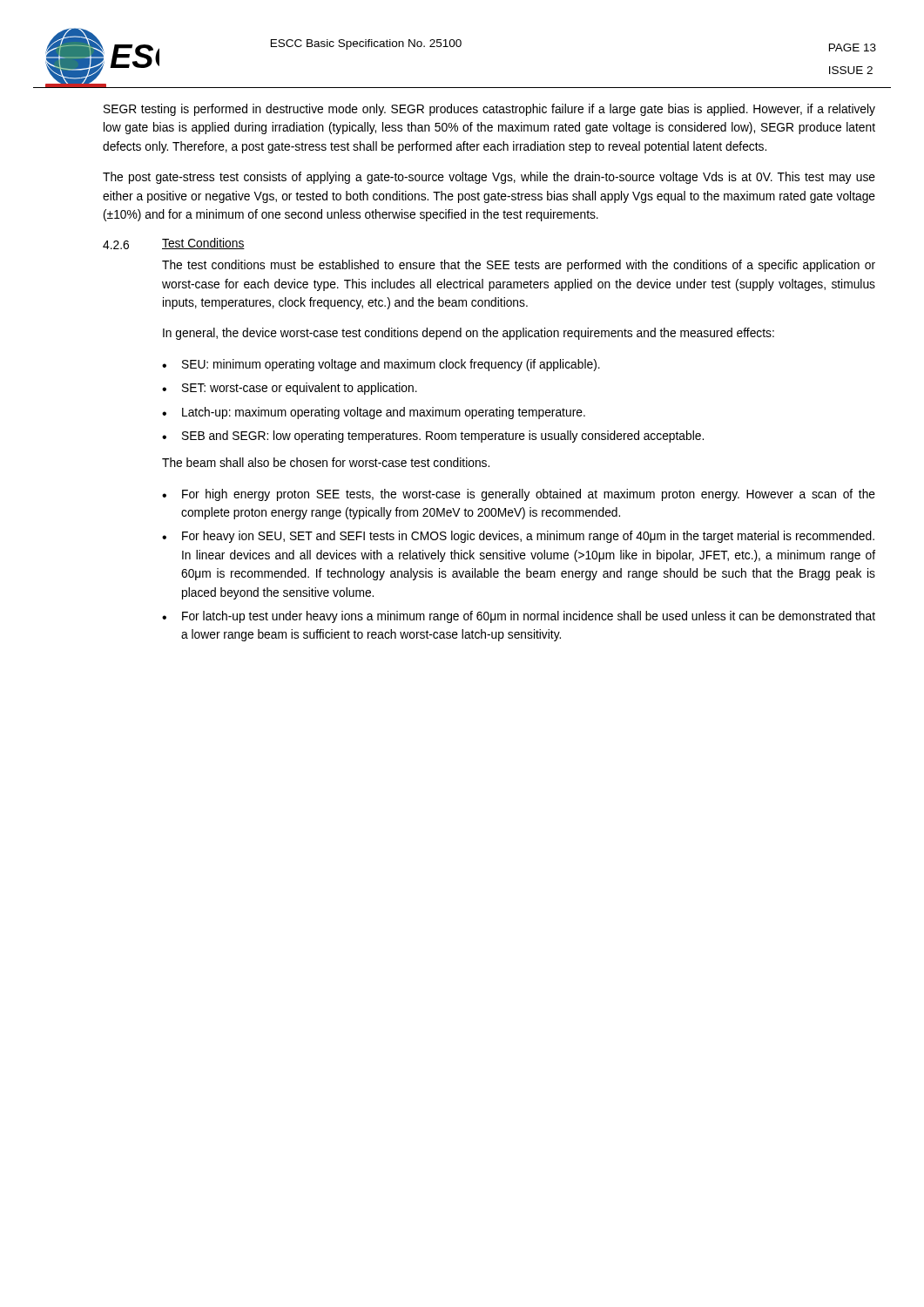
Task: Locate the passage starting "In general, the device worst-case test conditions depend"
Action: click(x=468, y=334)
